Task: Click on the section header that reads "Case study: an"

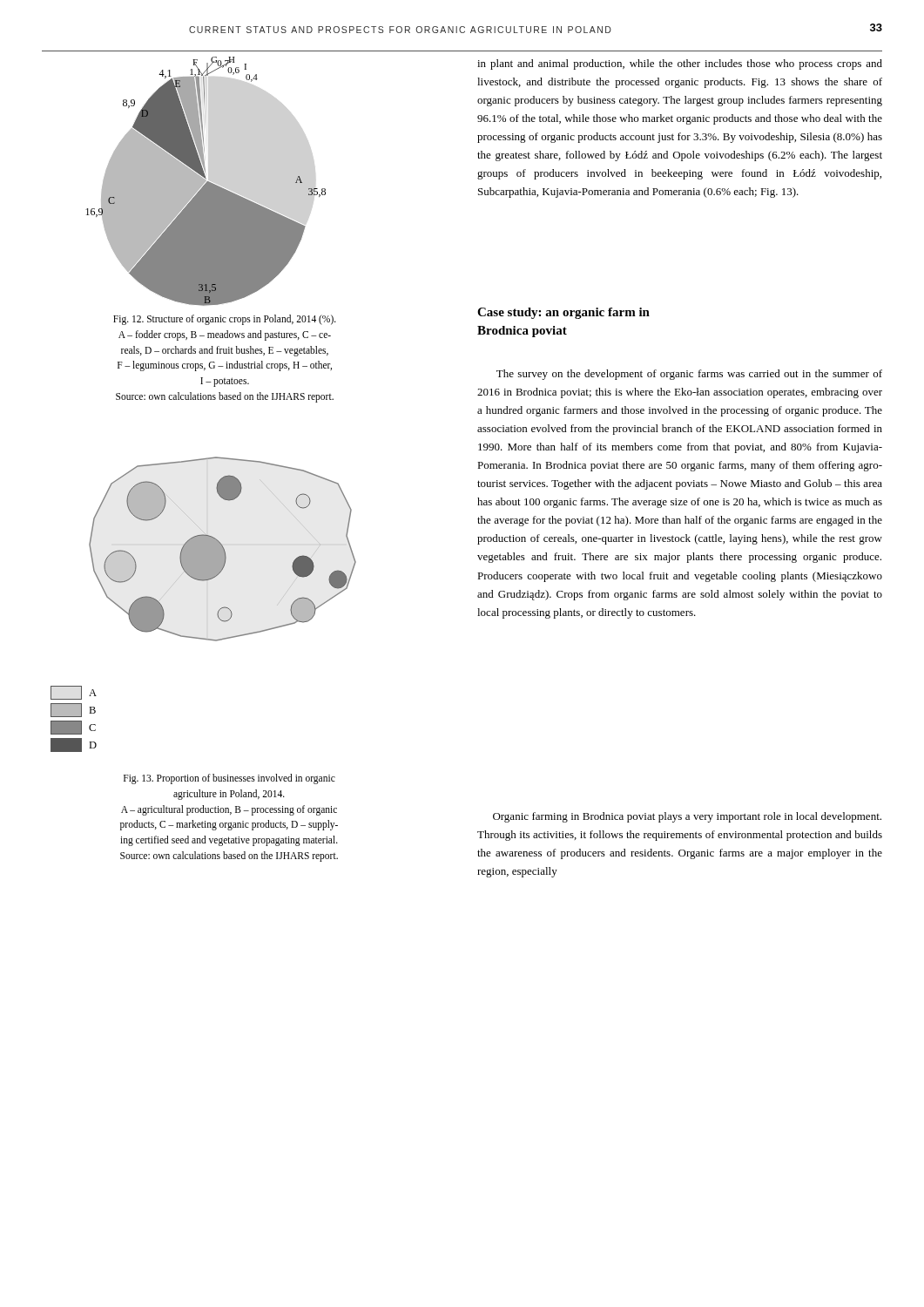Action: click(x=563, y=321)
